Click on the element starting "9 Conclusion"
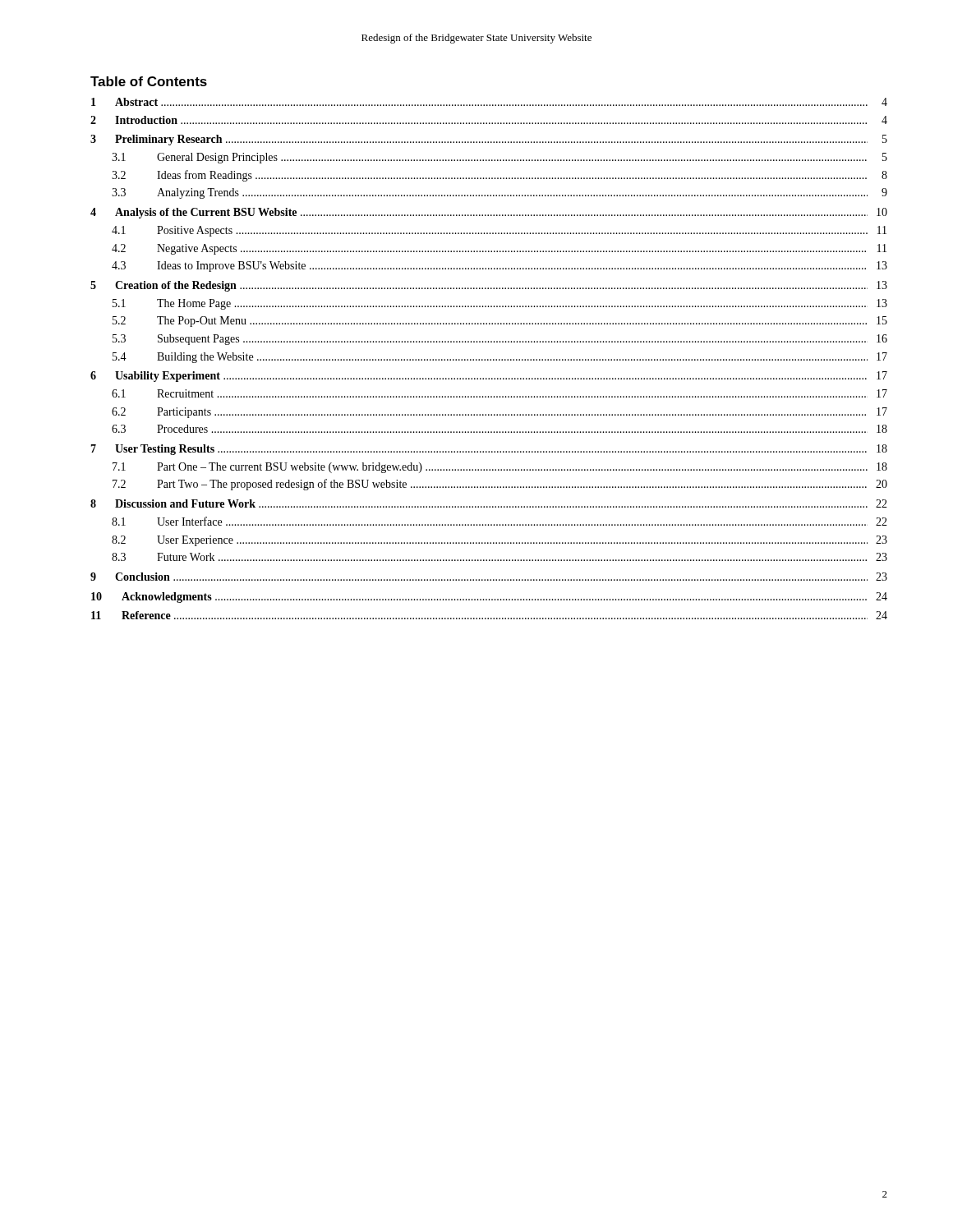This screenshot has height=1232, width=953. 489,577
